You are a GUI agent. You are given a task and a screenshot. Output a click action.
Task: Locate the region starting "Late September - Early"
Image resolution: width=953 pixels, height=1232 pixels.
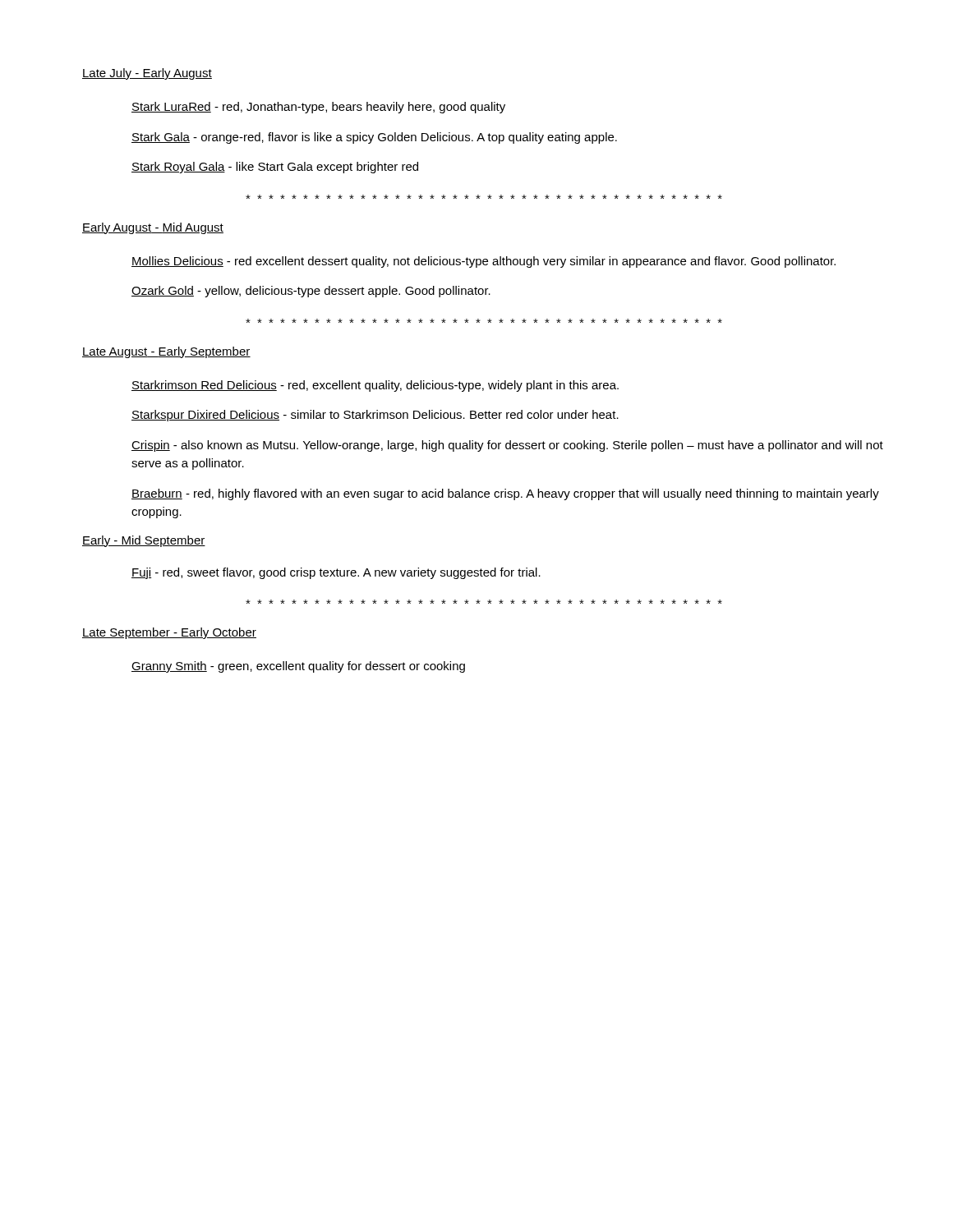(169, 632)
